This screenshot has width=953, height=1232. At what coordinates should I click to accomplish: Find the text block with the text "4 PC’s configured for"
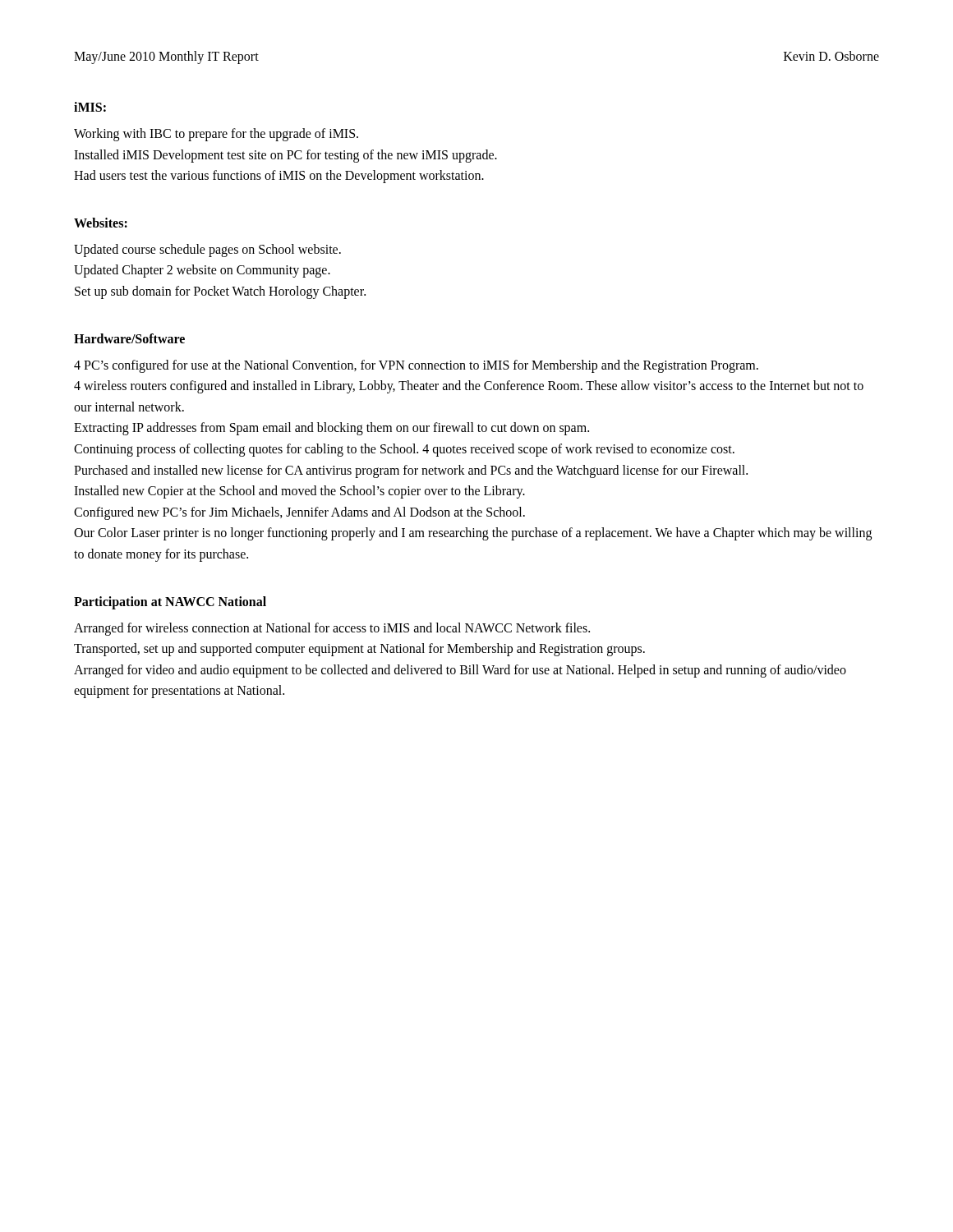click(473, 459)
